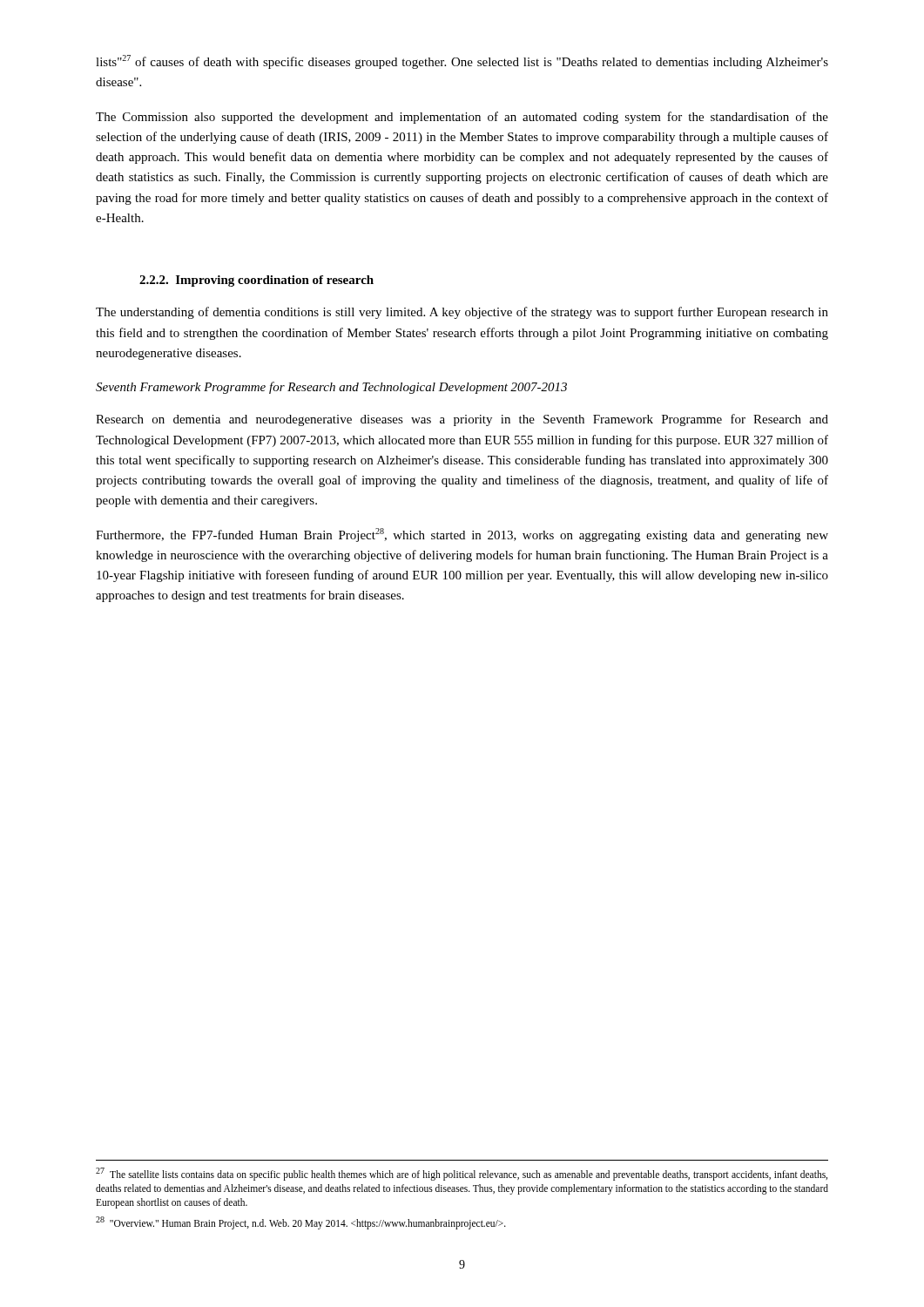Locate the block of text that opens with "Research on dementia and neurodegenerative"
Screen dimensions: 1307x924
pos(462,460)
